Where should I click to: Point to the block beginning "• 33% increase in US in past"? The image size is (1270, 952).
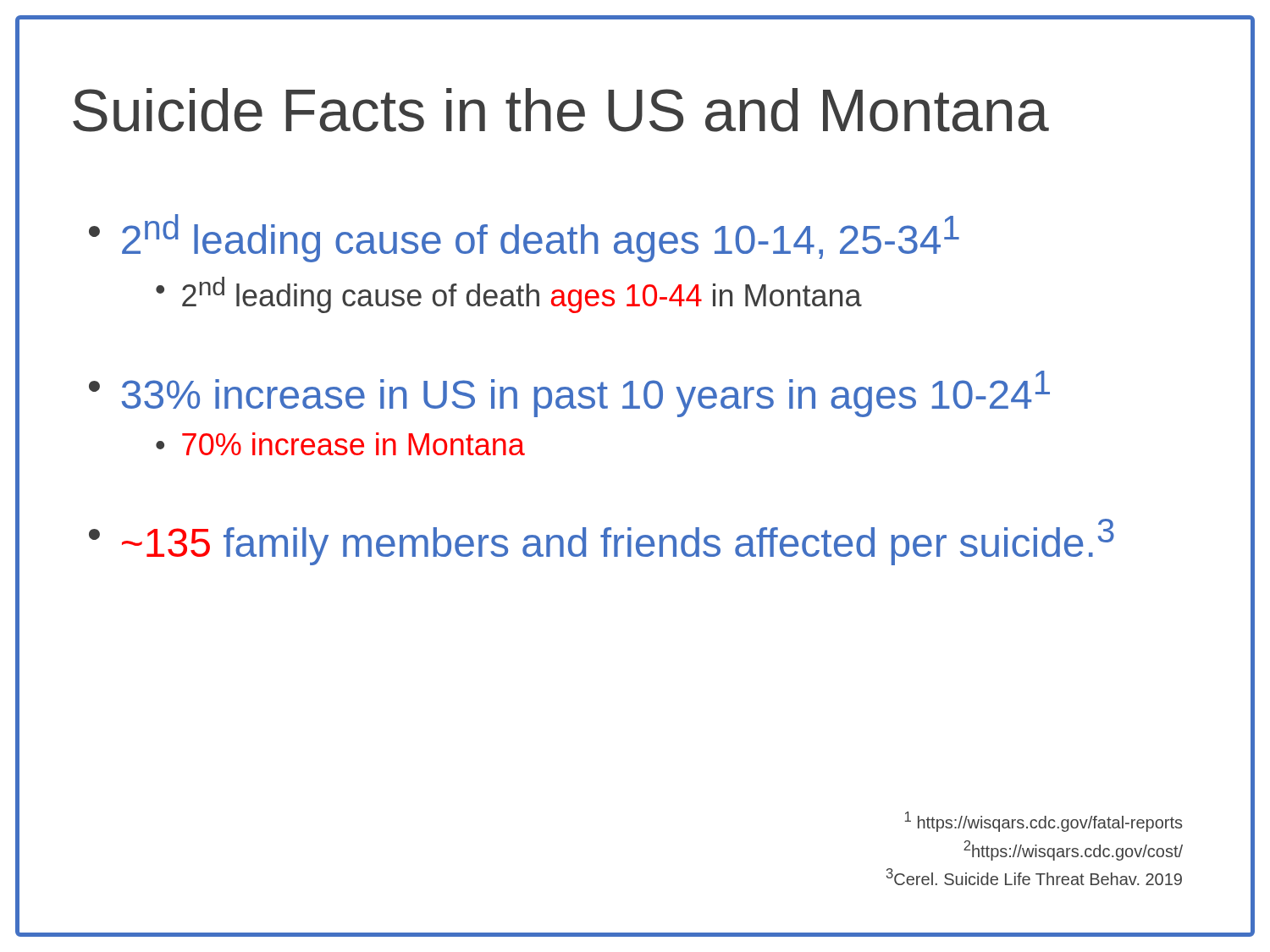(x=569, y=391)
